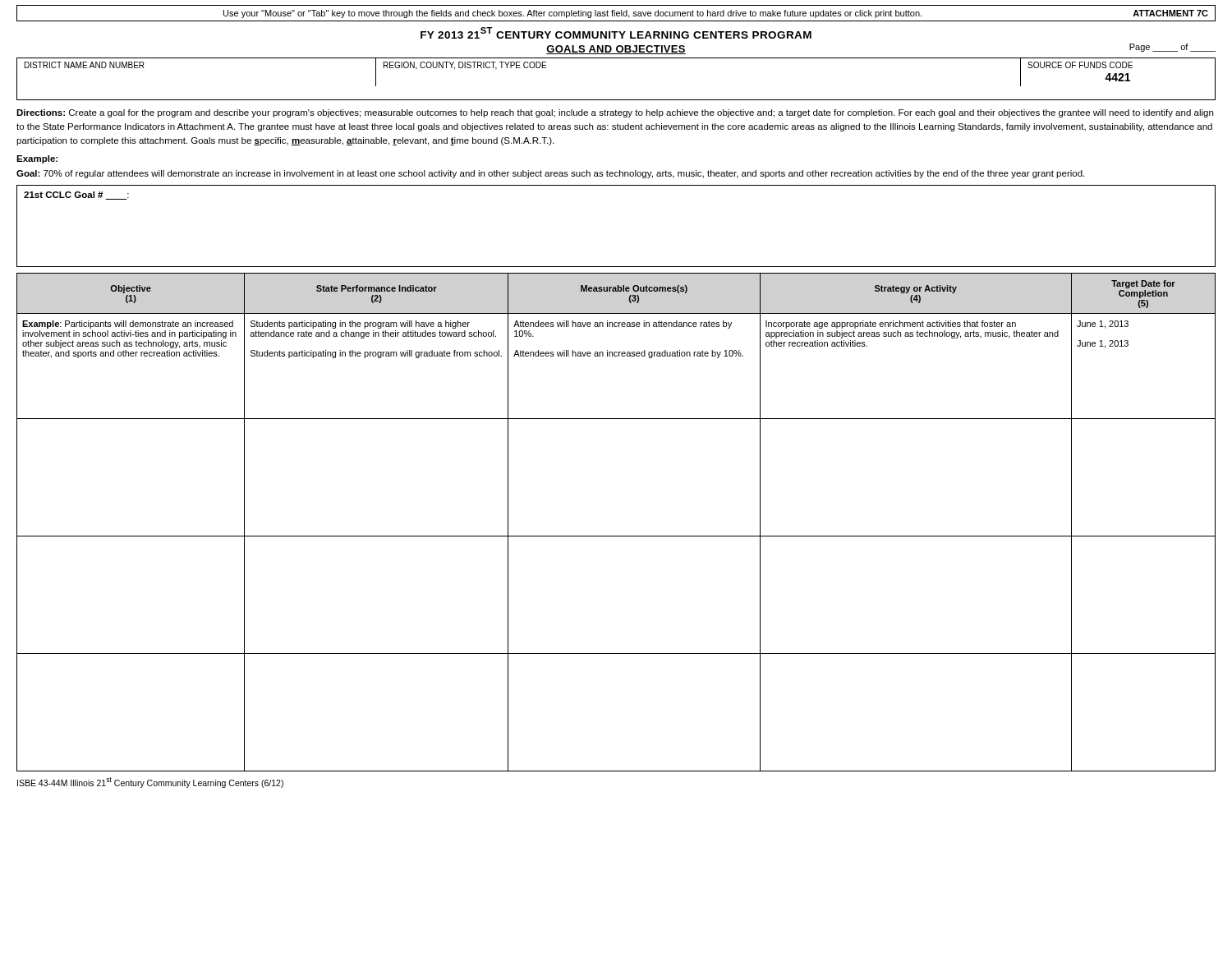Screen dimensions: 953x1232
Task: Locate the section header with the text "GOALS AND OBJECTIVES"
Action: (616, 48)
